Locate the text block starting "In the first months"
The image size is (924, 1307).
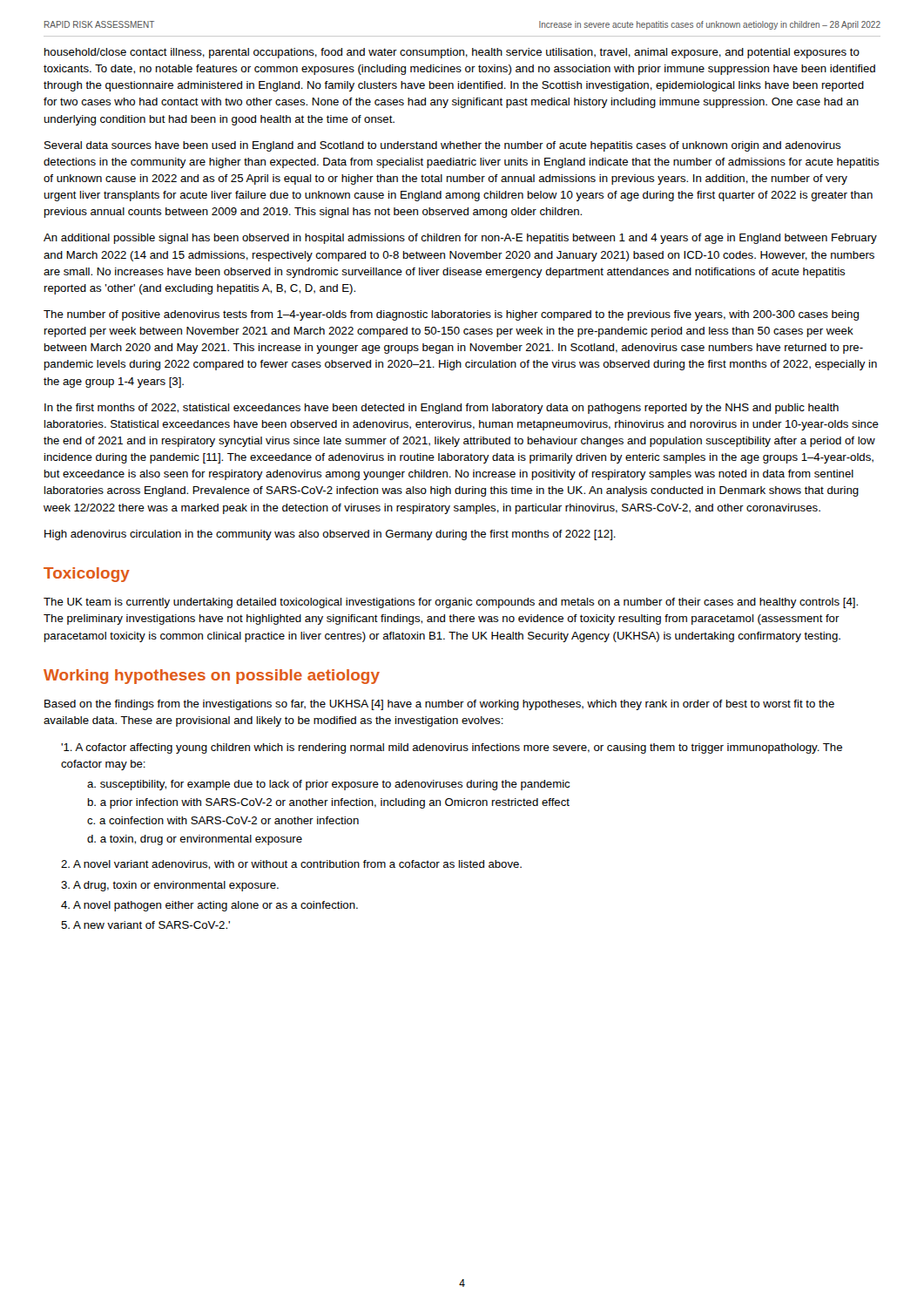point(461,457)
